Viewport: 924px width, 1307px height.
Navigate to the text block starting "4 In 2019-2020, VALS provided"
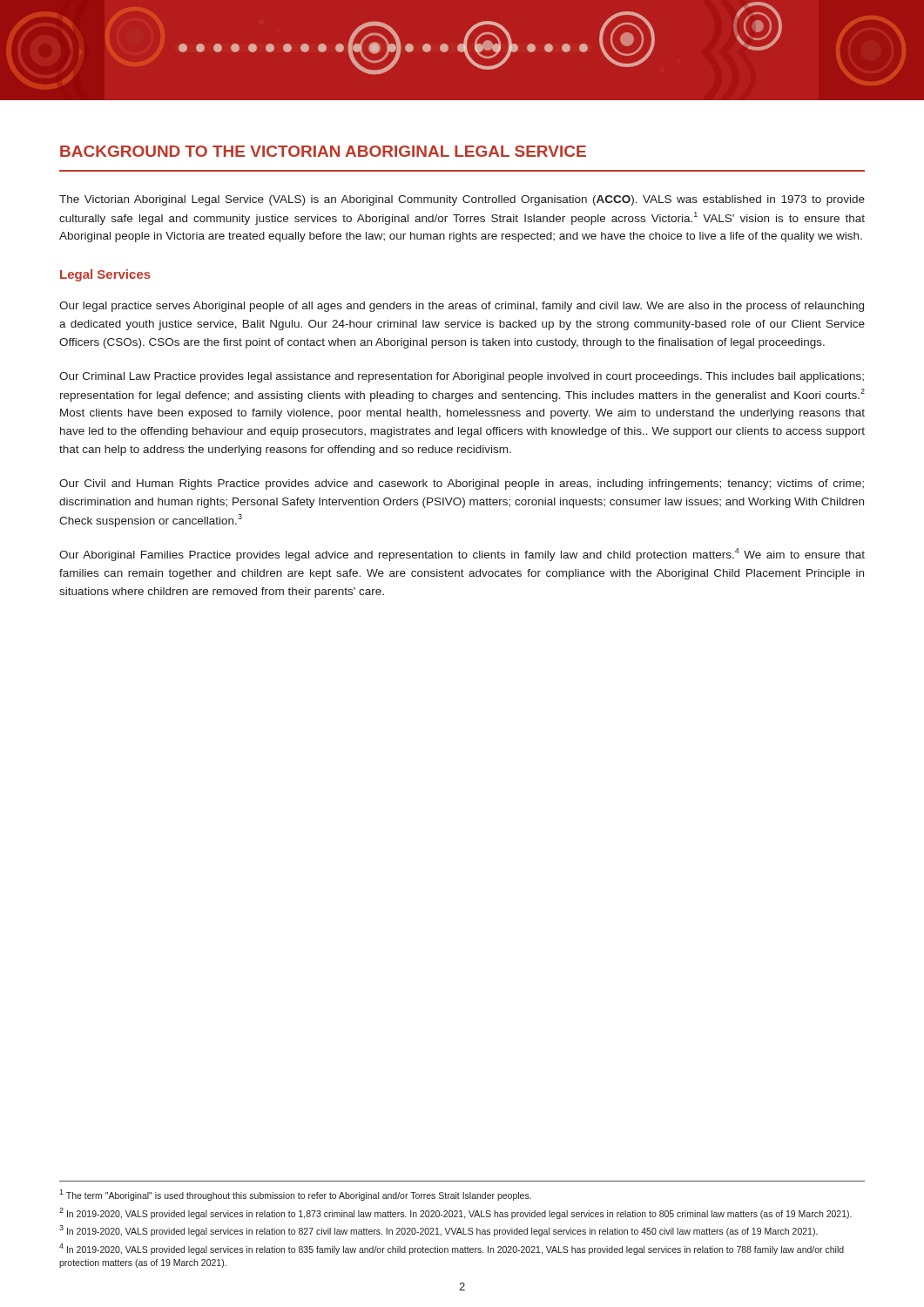452,1255
